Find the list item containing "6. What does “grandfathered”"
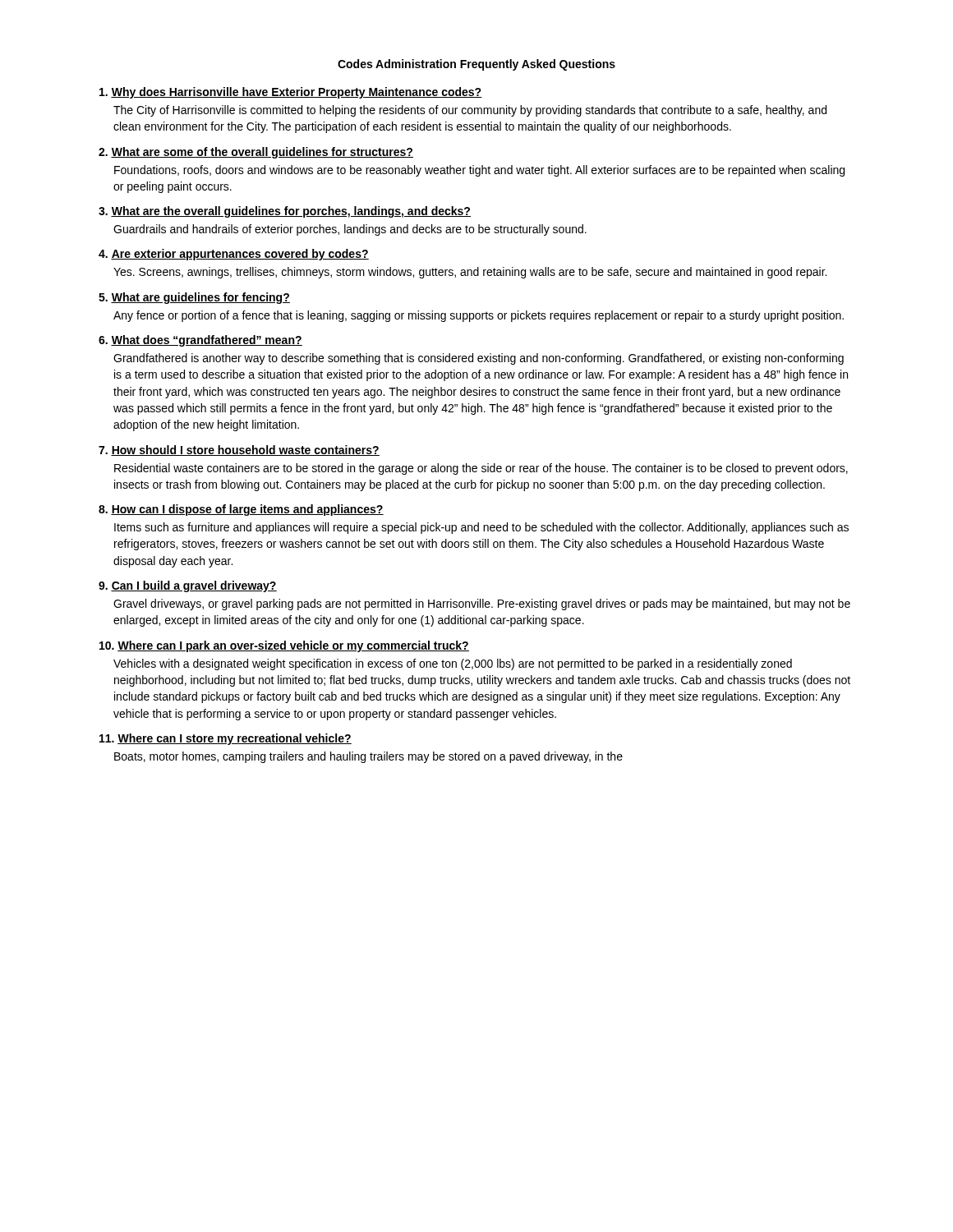953x1232 pixels. 476,383
